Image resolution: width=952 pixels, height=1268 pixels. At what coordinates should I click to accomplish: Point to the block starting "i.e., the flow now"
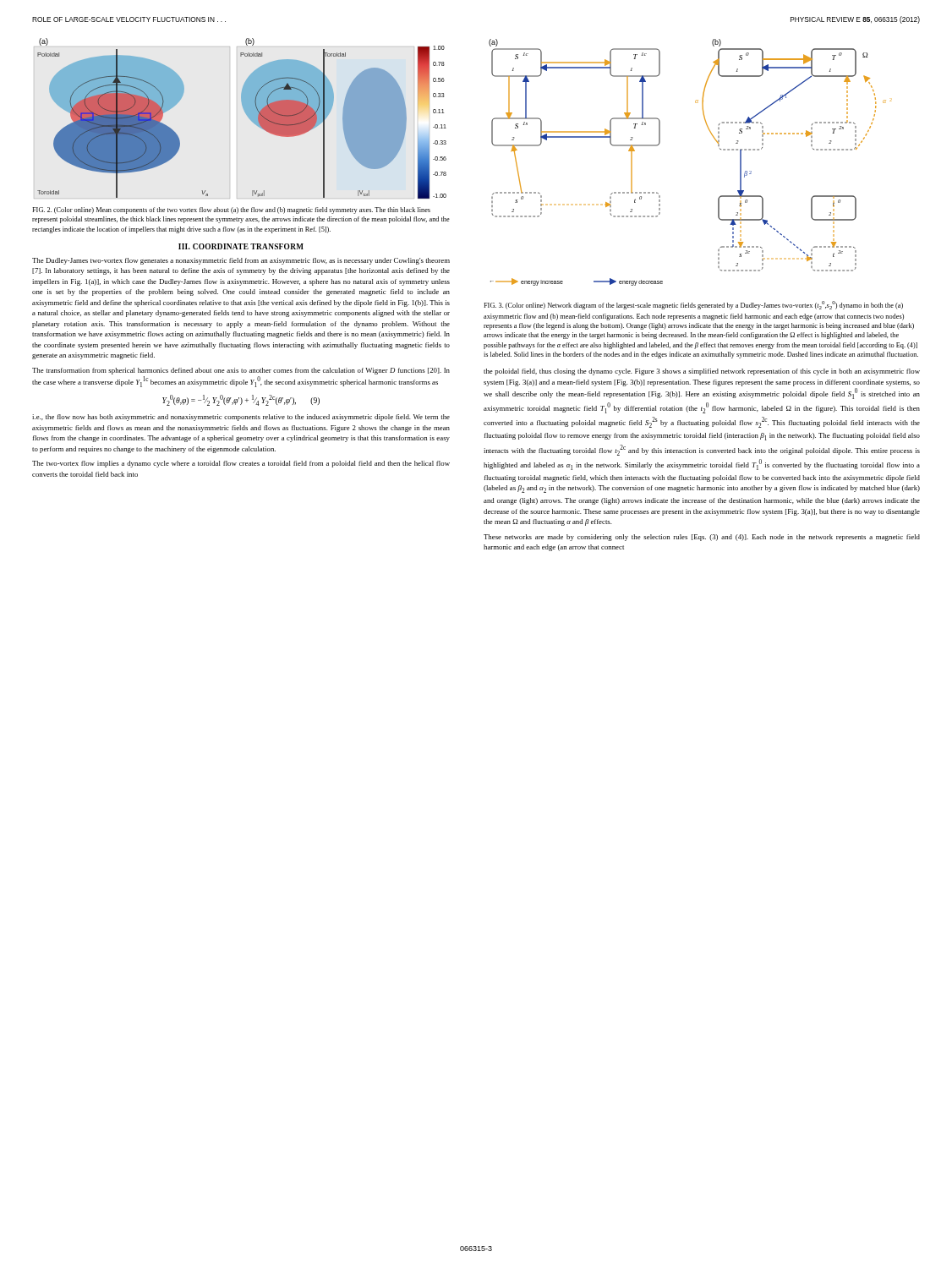tap(241, 433)
